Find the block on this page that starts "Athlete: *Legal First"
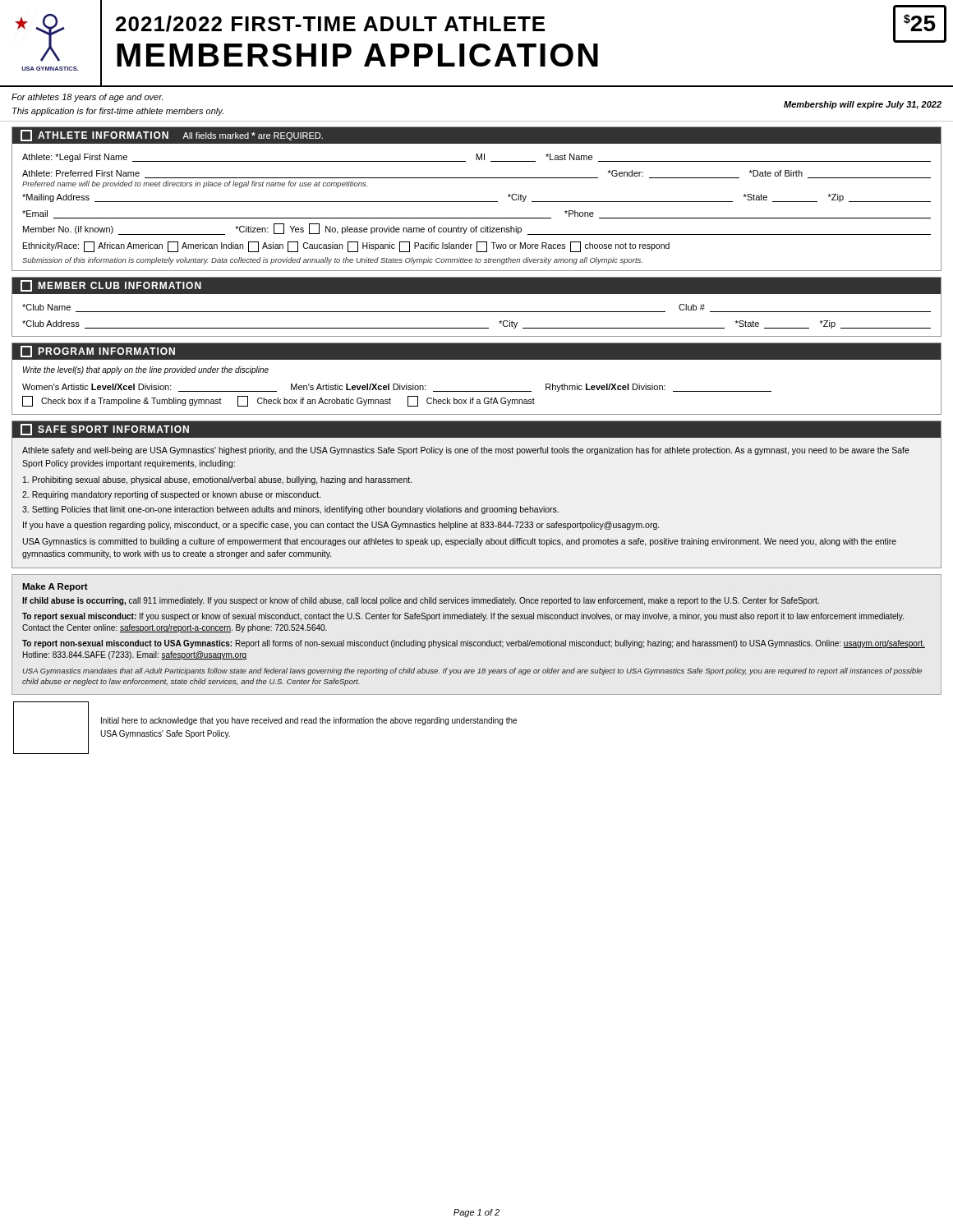This screenshot has width=953, height=1232. tap(476, 156)
